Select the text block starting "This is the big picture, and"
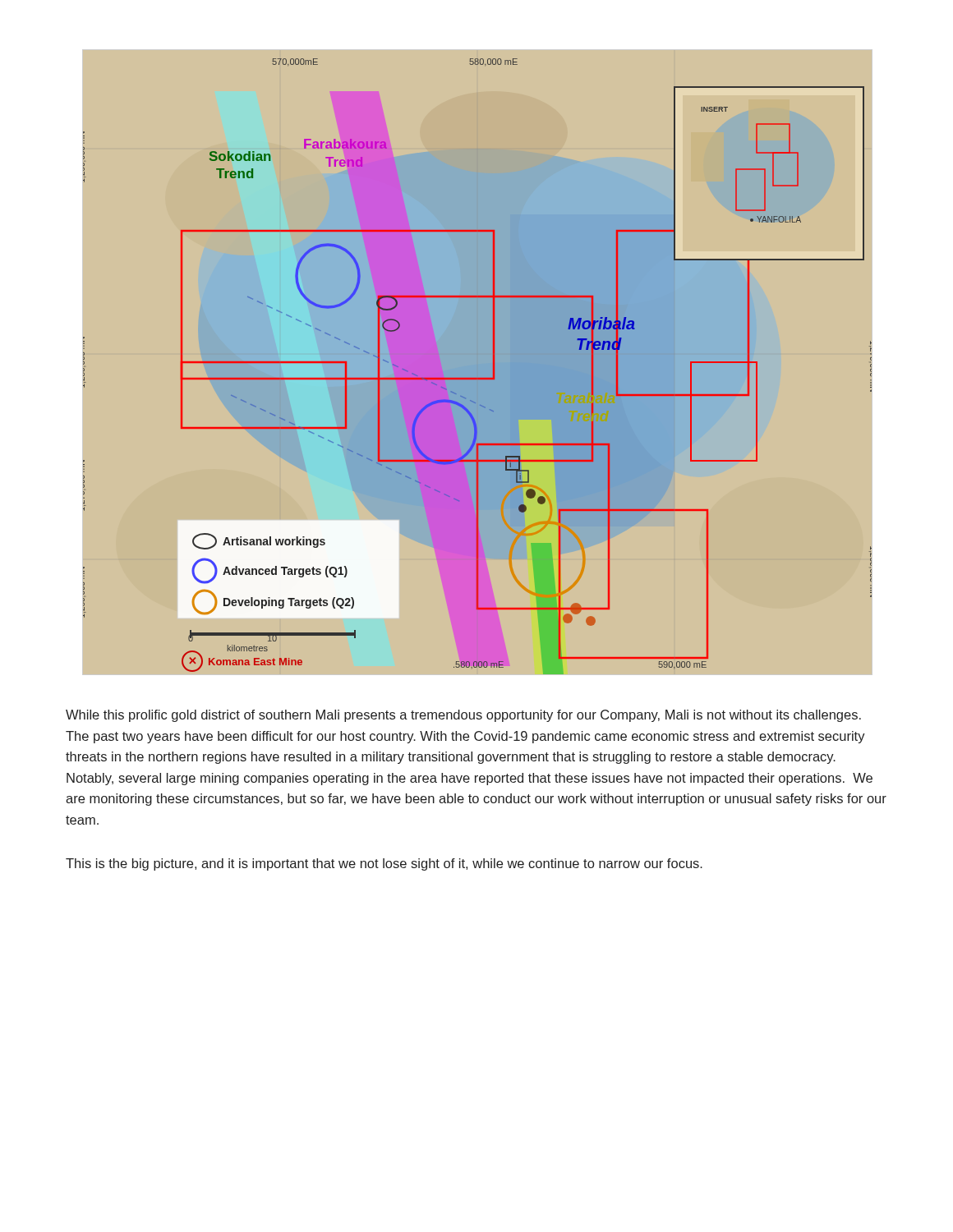This screenshot has height=1232, width=953. tap(384, 864)
